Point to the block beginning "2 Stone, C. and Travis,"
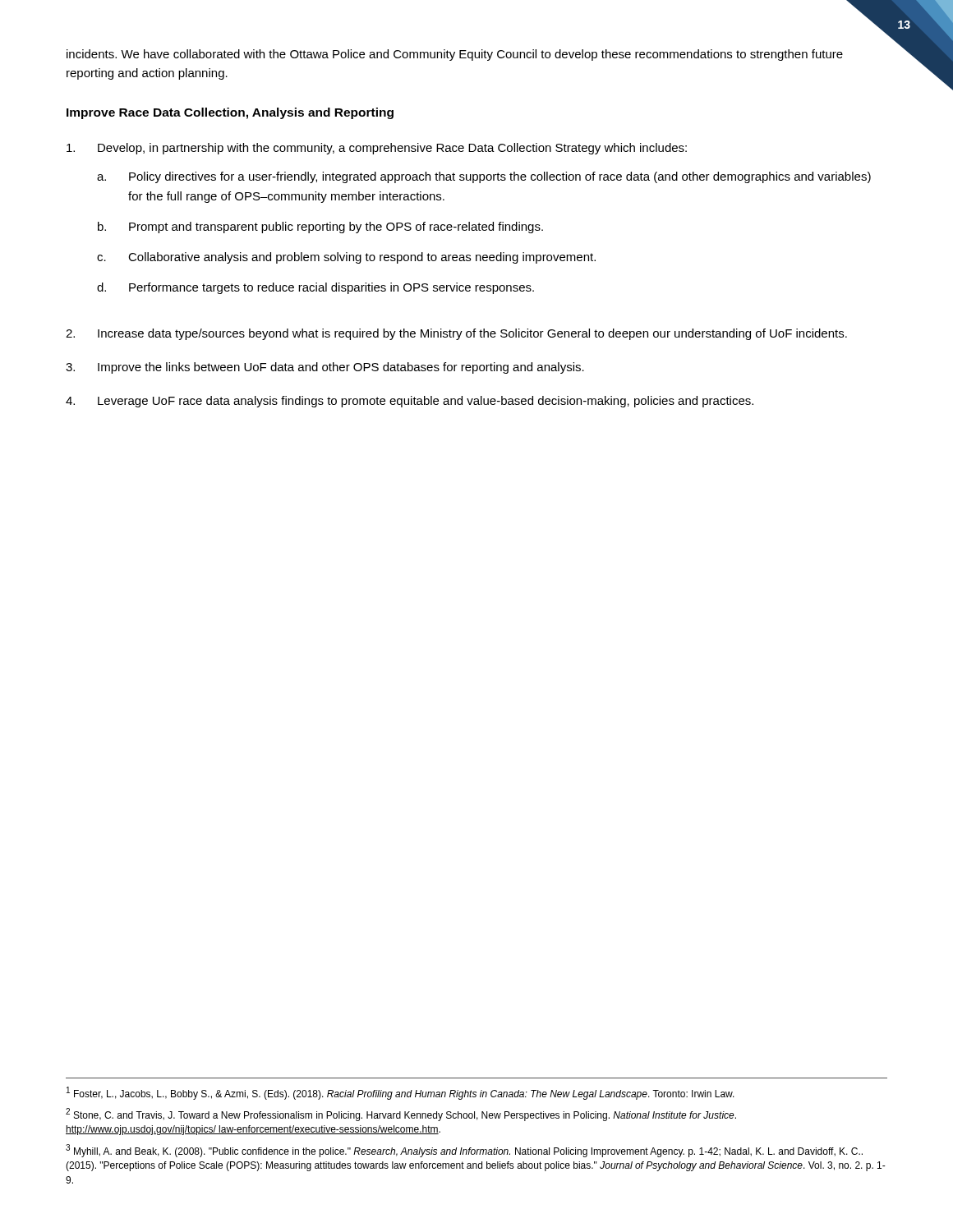Image resolution: width=953 pixels, height=1232 pixels. tap(401, 1121)
